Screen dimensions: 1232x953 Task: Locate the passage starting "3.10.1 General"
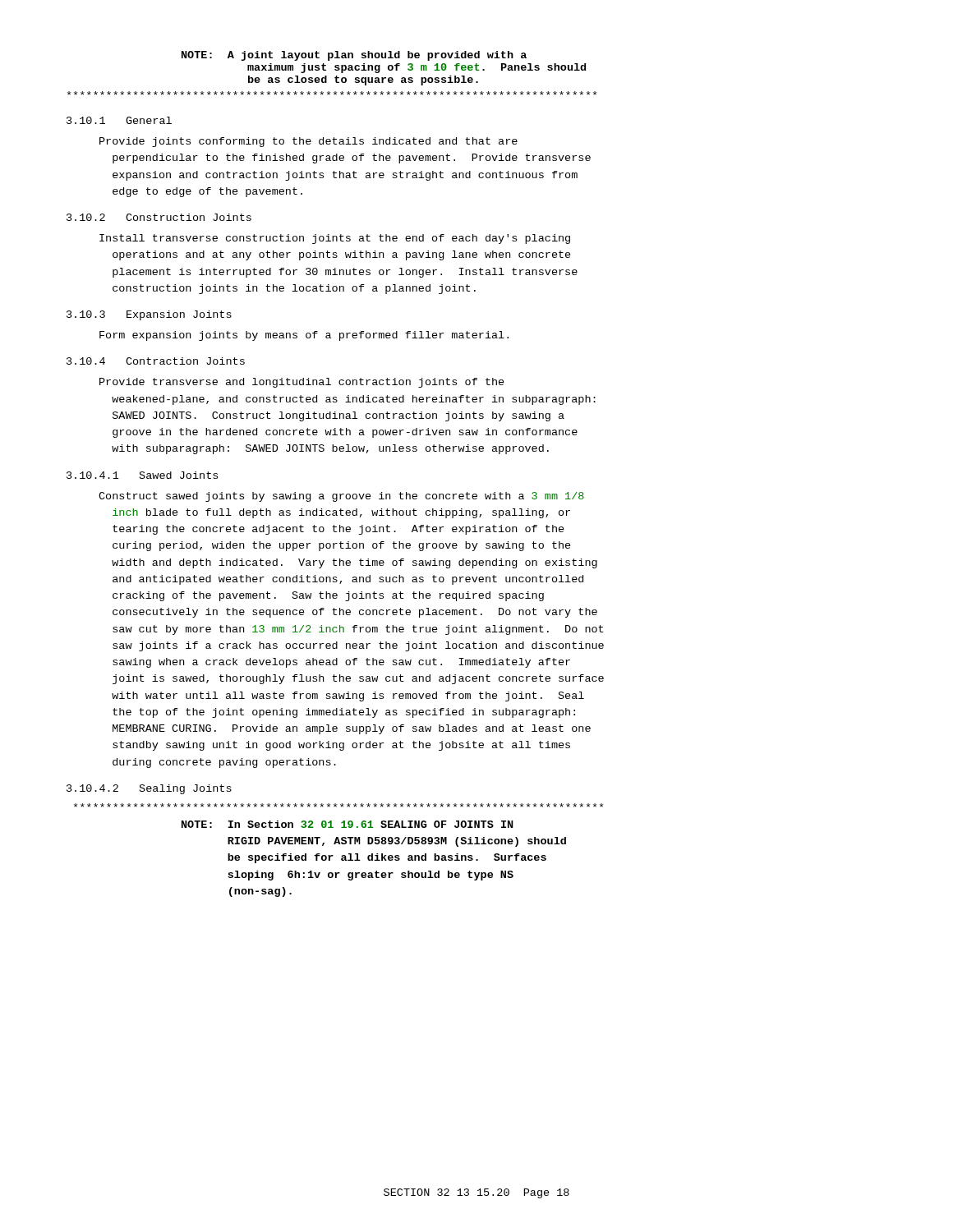coord(119,121)
